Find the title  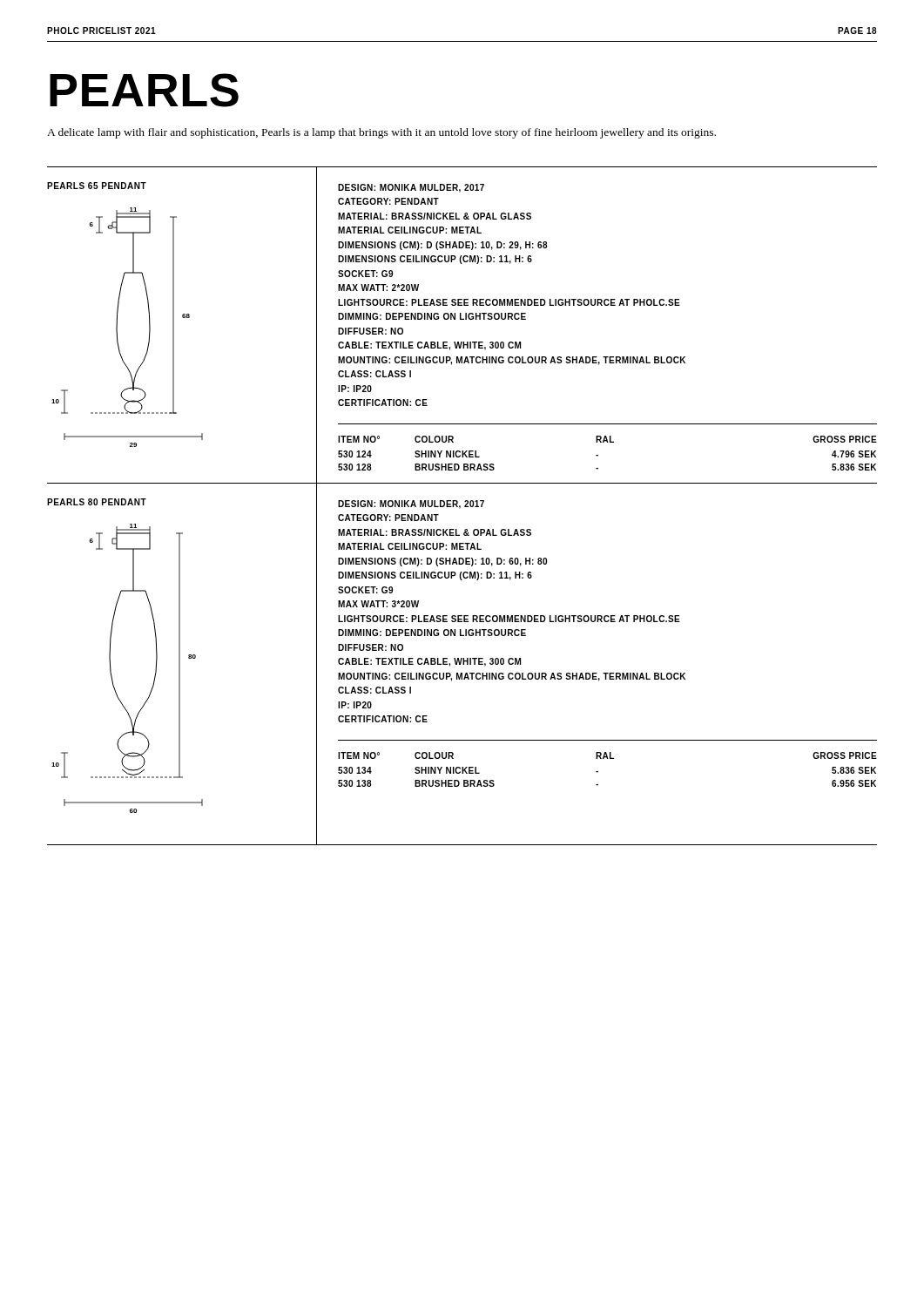[x=144, y=90]
